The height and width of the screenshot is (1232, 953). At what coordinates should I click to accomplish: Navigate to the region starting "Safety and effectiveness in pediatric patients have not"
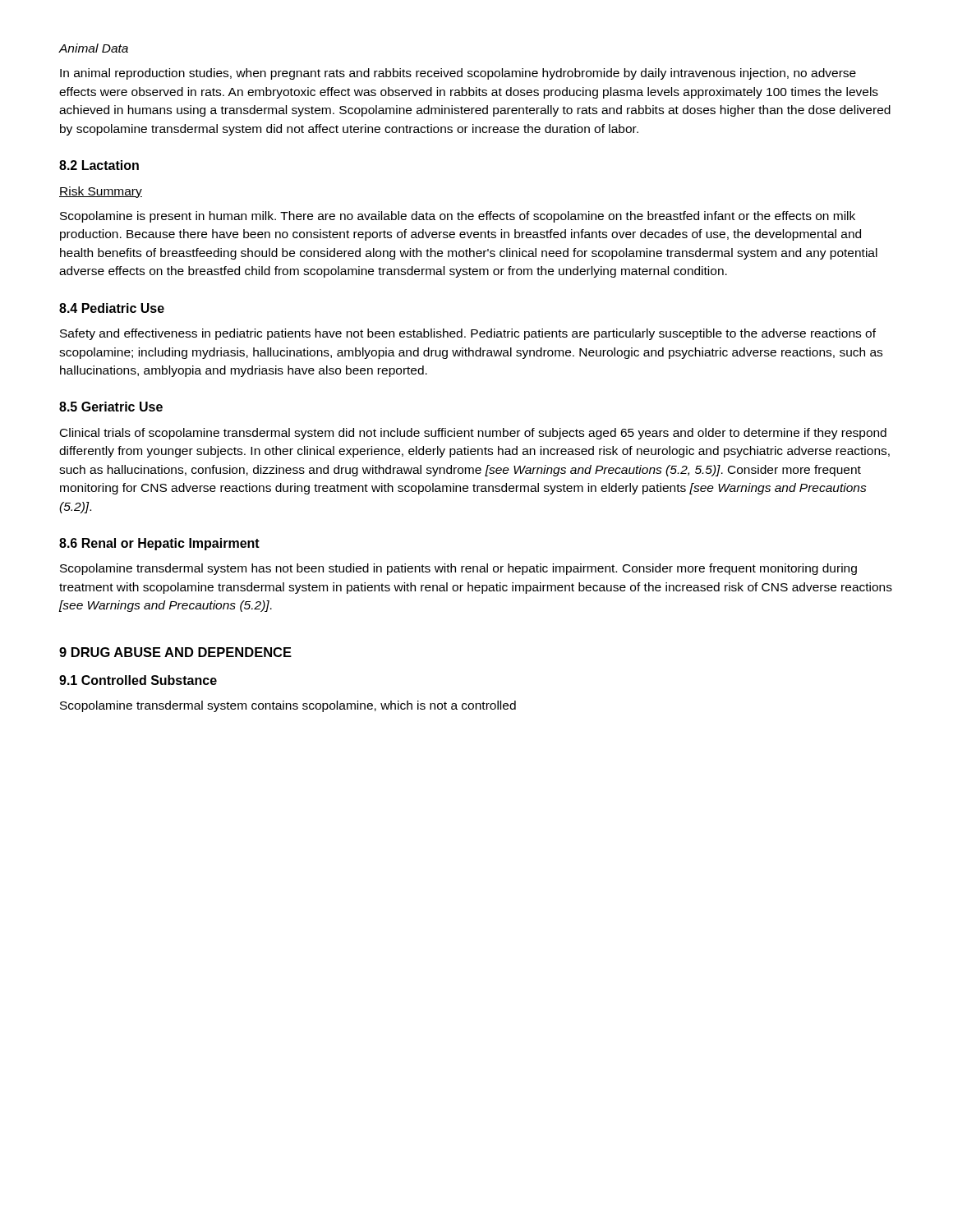(476, 352)
